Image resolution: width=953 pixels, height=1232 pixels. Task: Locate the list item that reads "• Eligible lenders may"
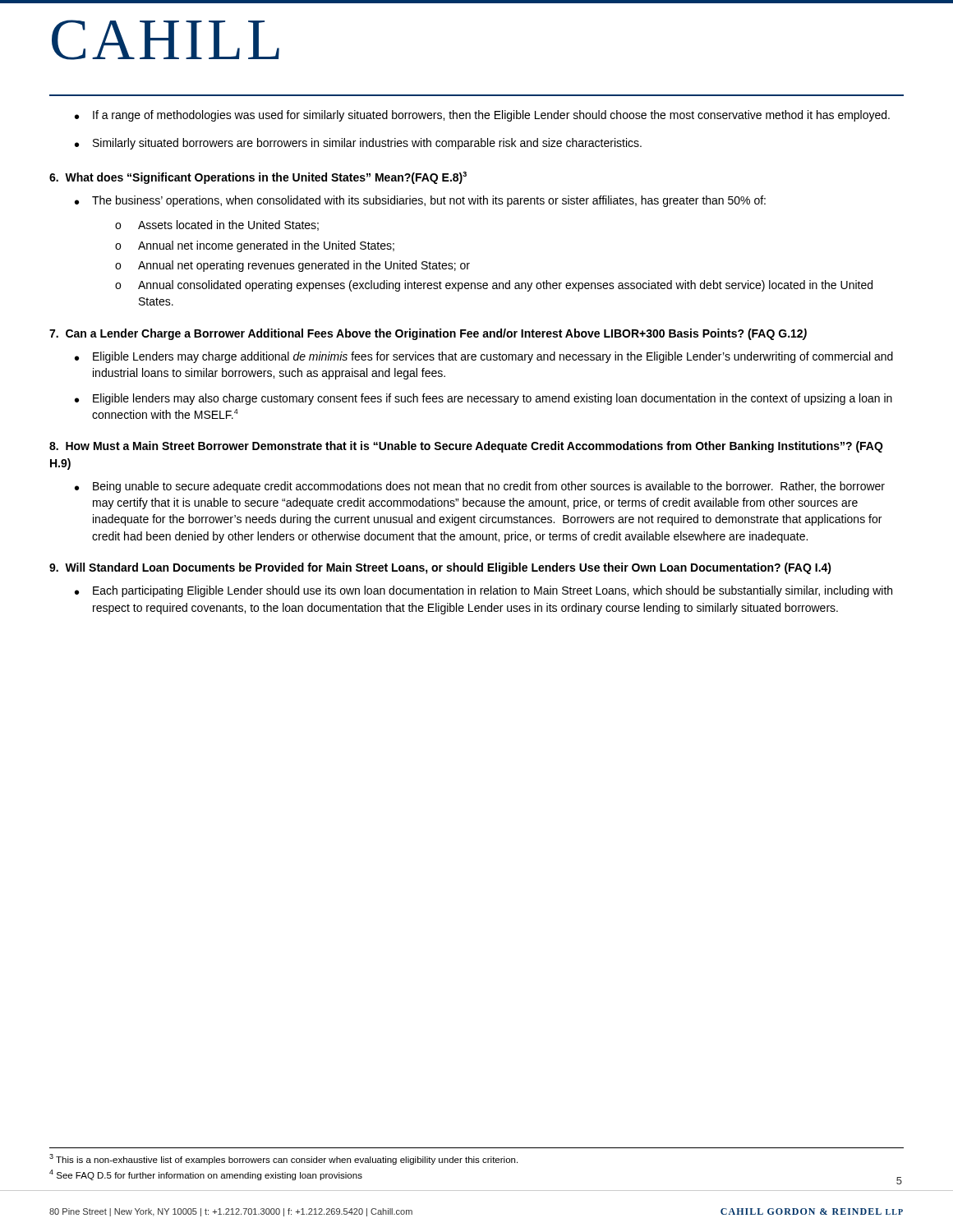point(489,406)
